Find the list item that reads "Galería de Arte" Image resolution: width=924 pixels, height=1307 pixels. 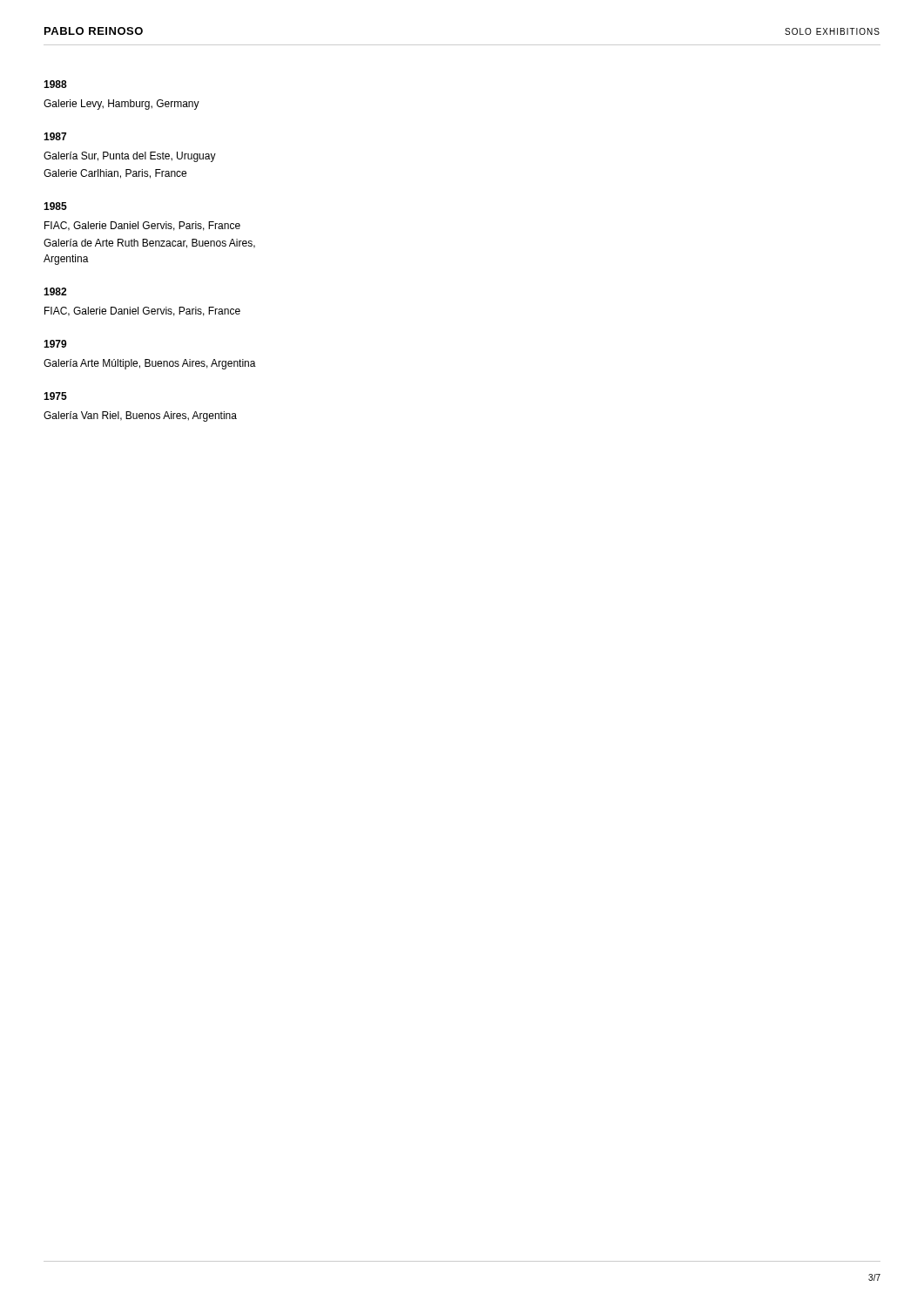(x=150, y=251)
